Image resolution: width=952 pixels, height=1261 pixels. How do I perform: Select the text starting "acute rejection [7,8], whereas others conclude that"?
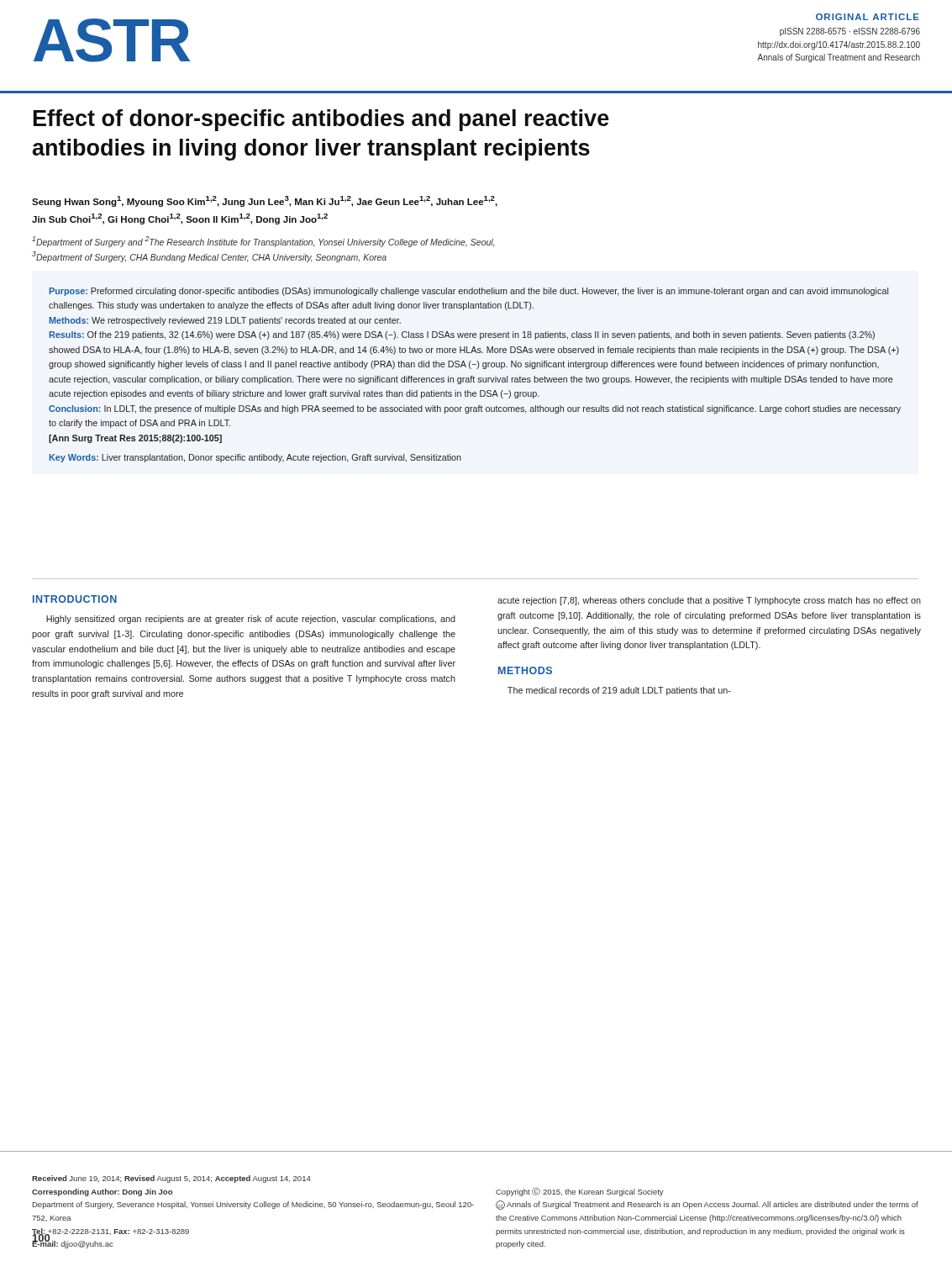click(x=709, y=623)
